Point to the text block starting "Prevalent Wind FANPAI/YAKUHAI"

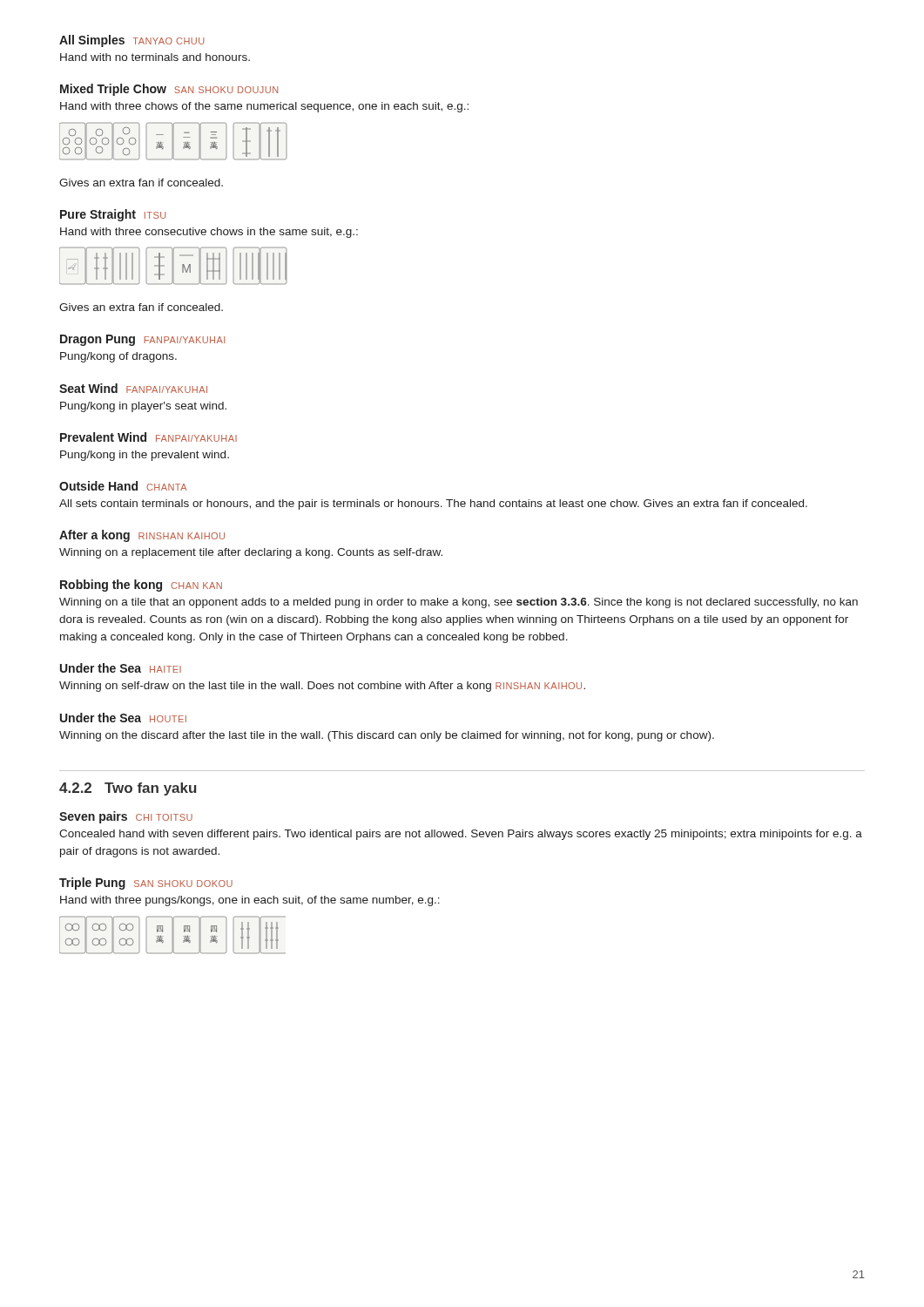(148, 437)
